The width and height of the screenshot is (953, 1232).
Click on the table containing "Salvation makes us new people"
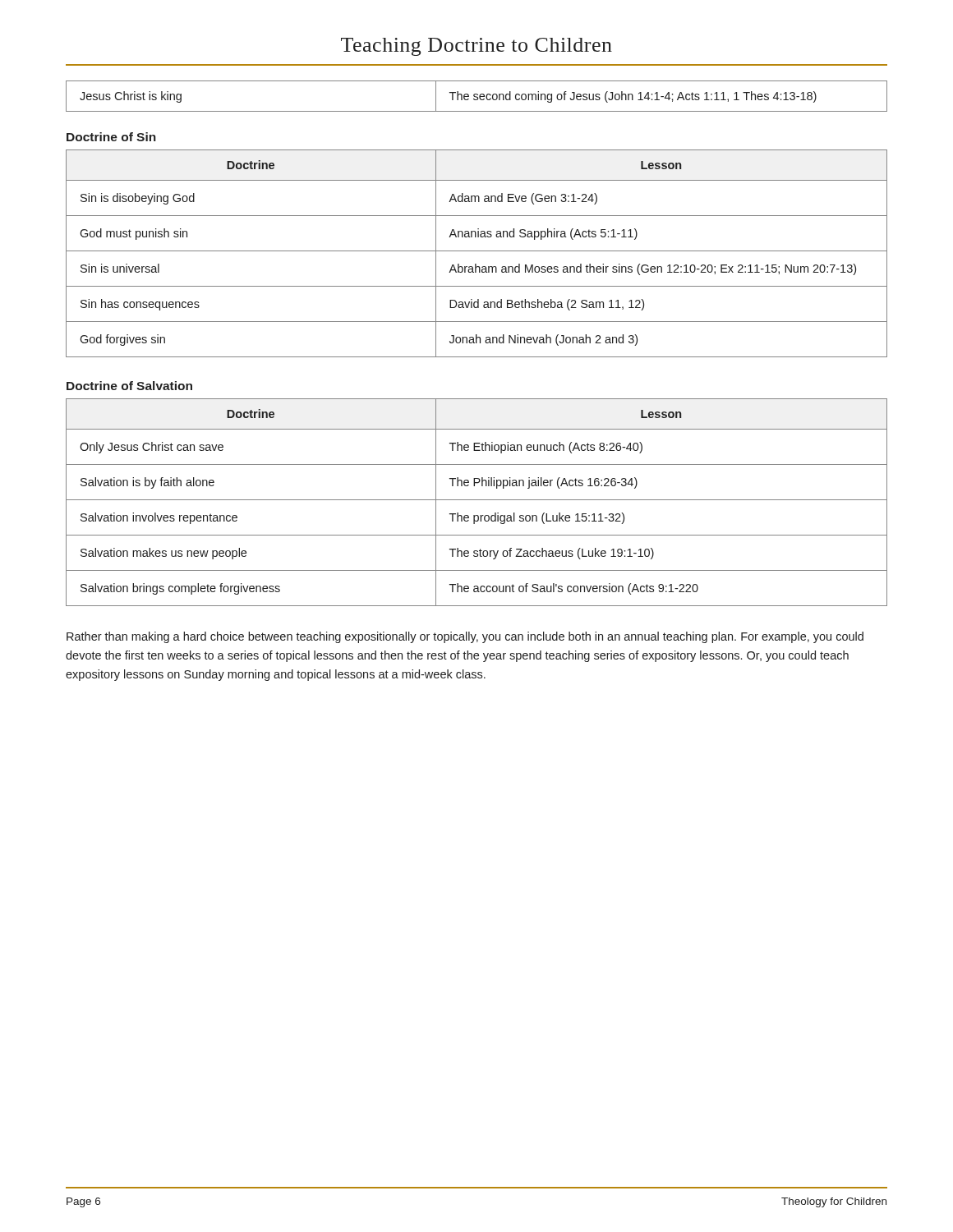476,502
